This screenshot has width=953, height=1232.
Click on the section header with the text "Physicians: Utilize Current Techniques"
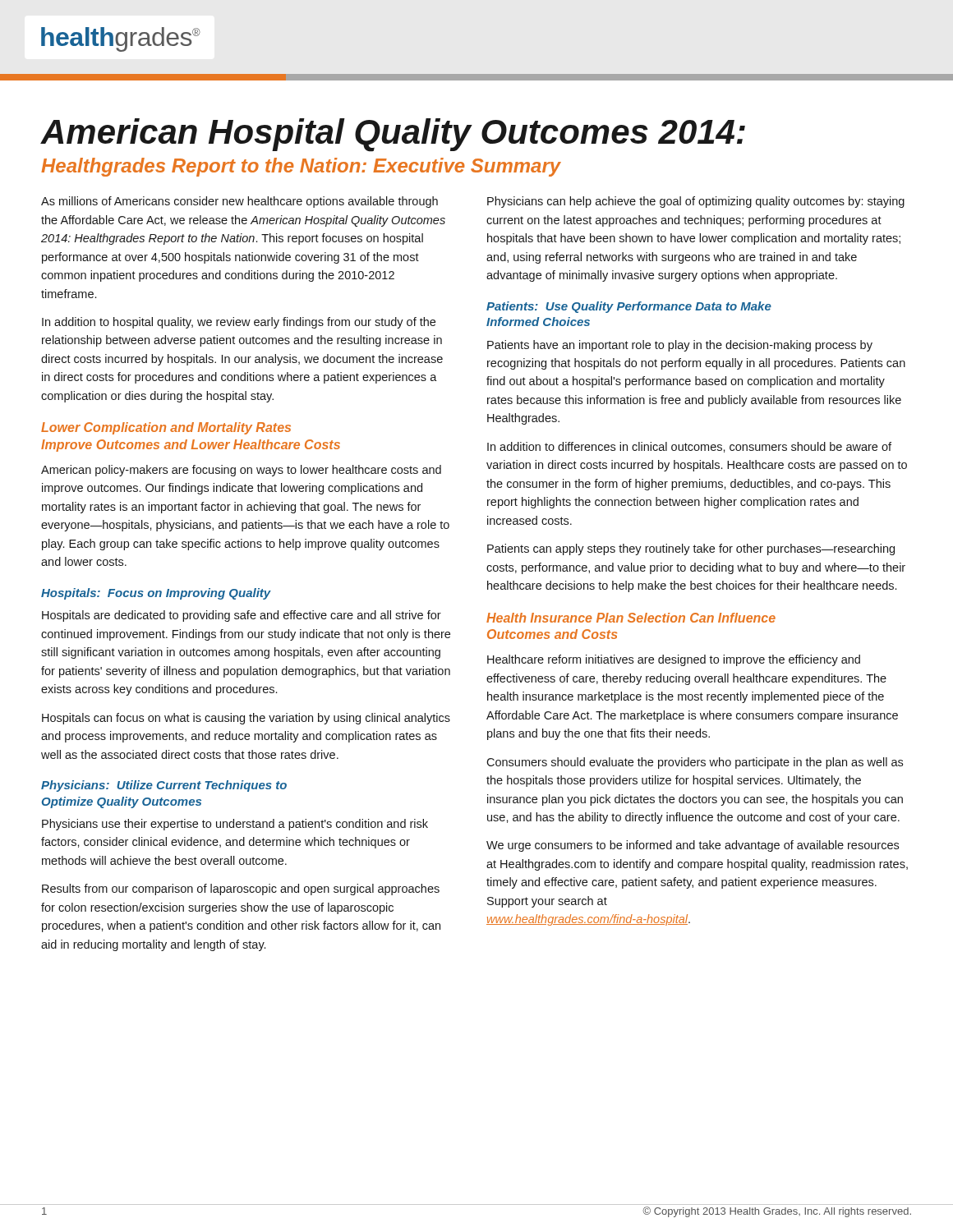[x=164, y=793]
